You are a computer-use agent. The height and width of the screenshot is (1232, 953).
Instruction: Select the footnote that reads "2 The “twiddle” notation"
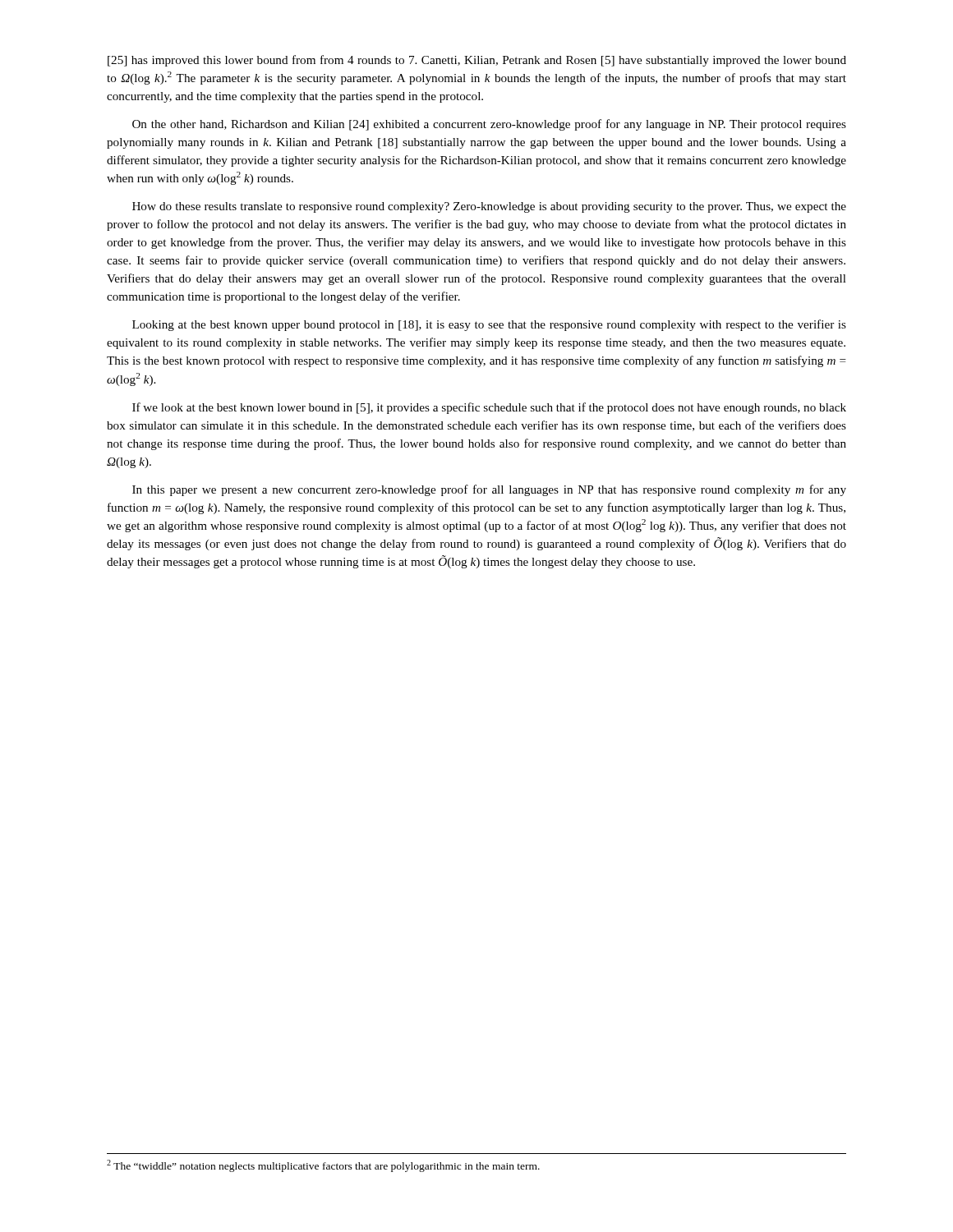(x=476, y=1167)
